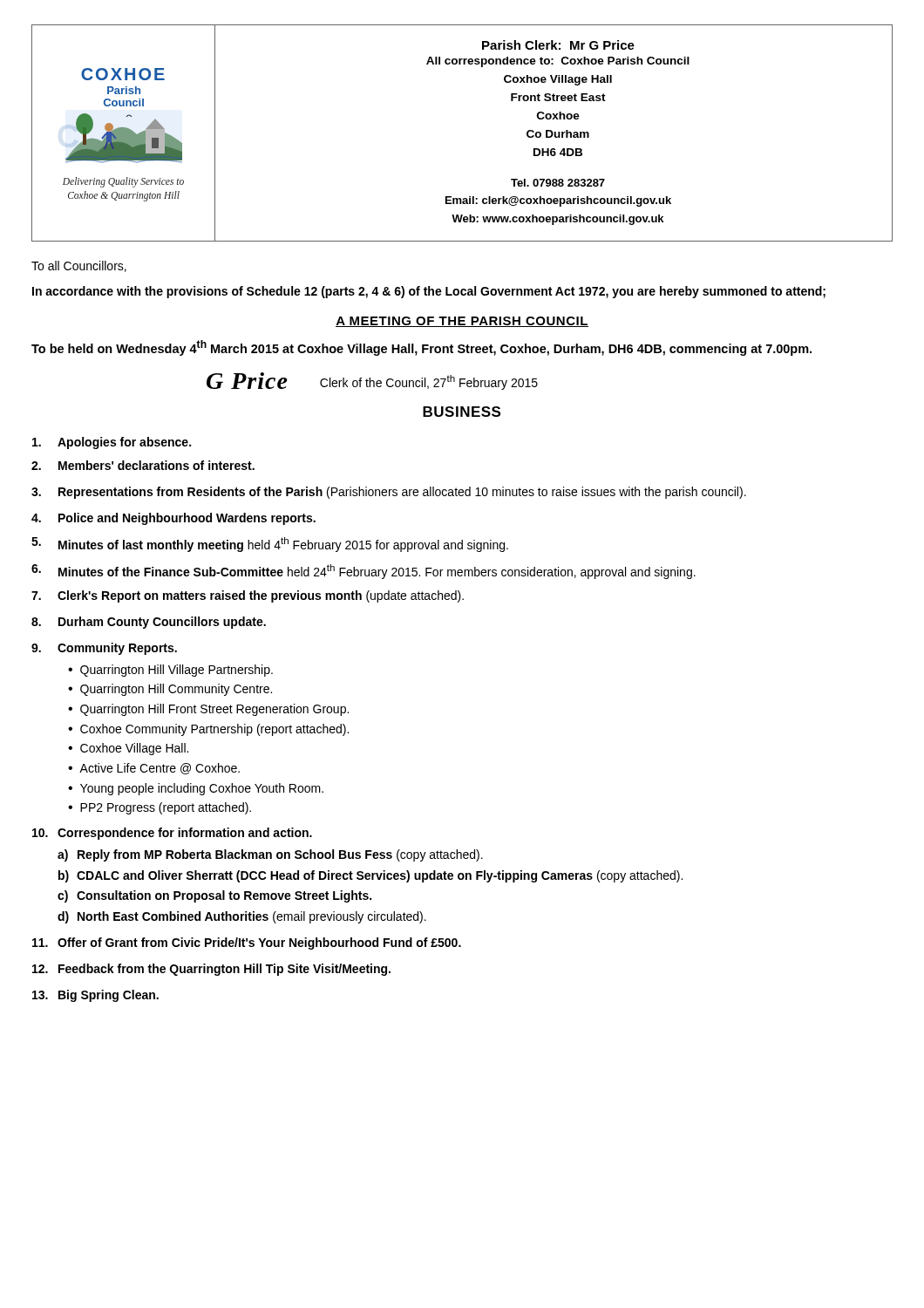The image size is (924, 1308).
Task: Point to the block starting "Apologies for absence."
Action: pos(112,443)
